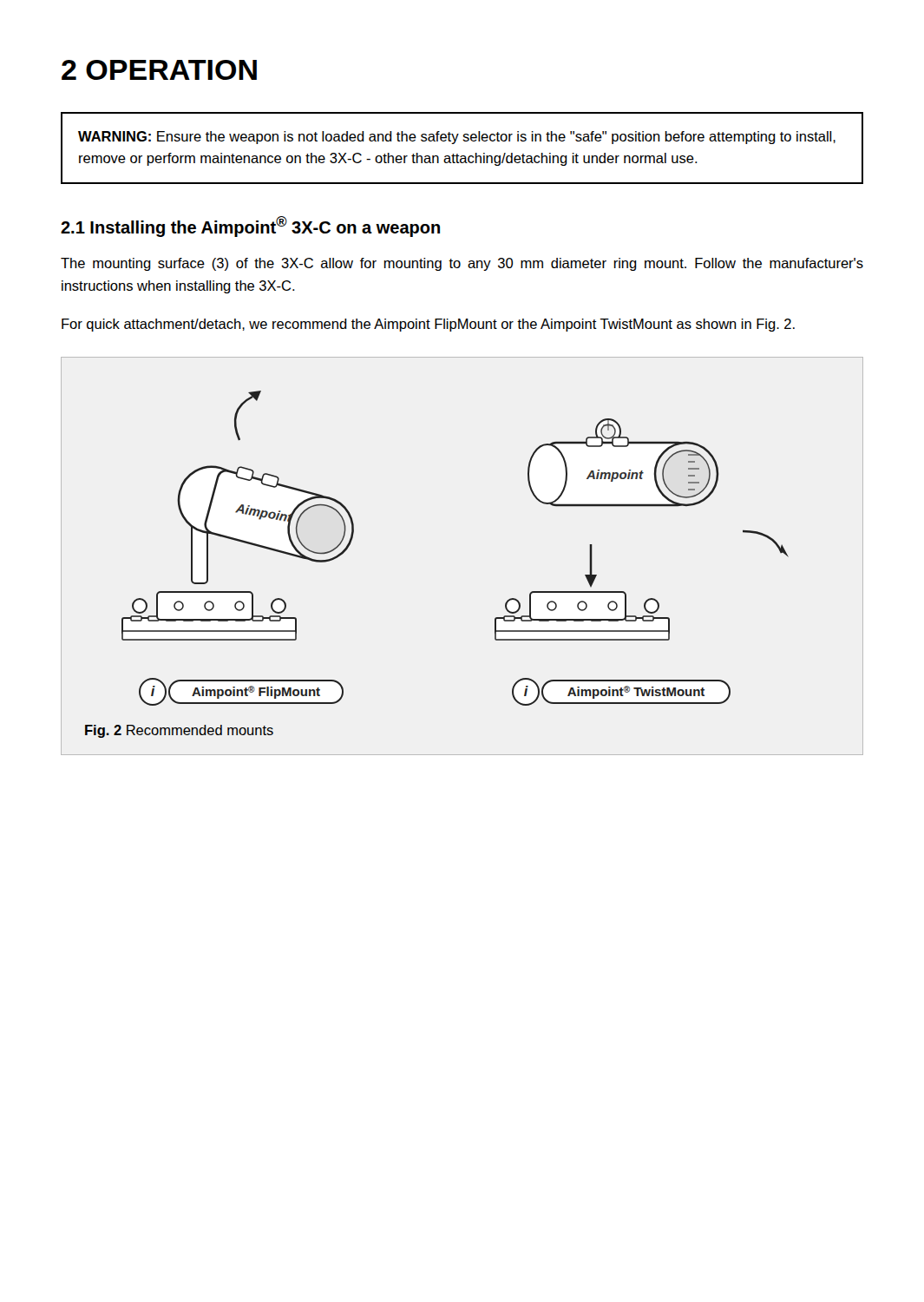
Task: Click the title
Action: tap(160, 69)
